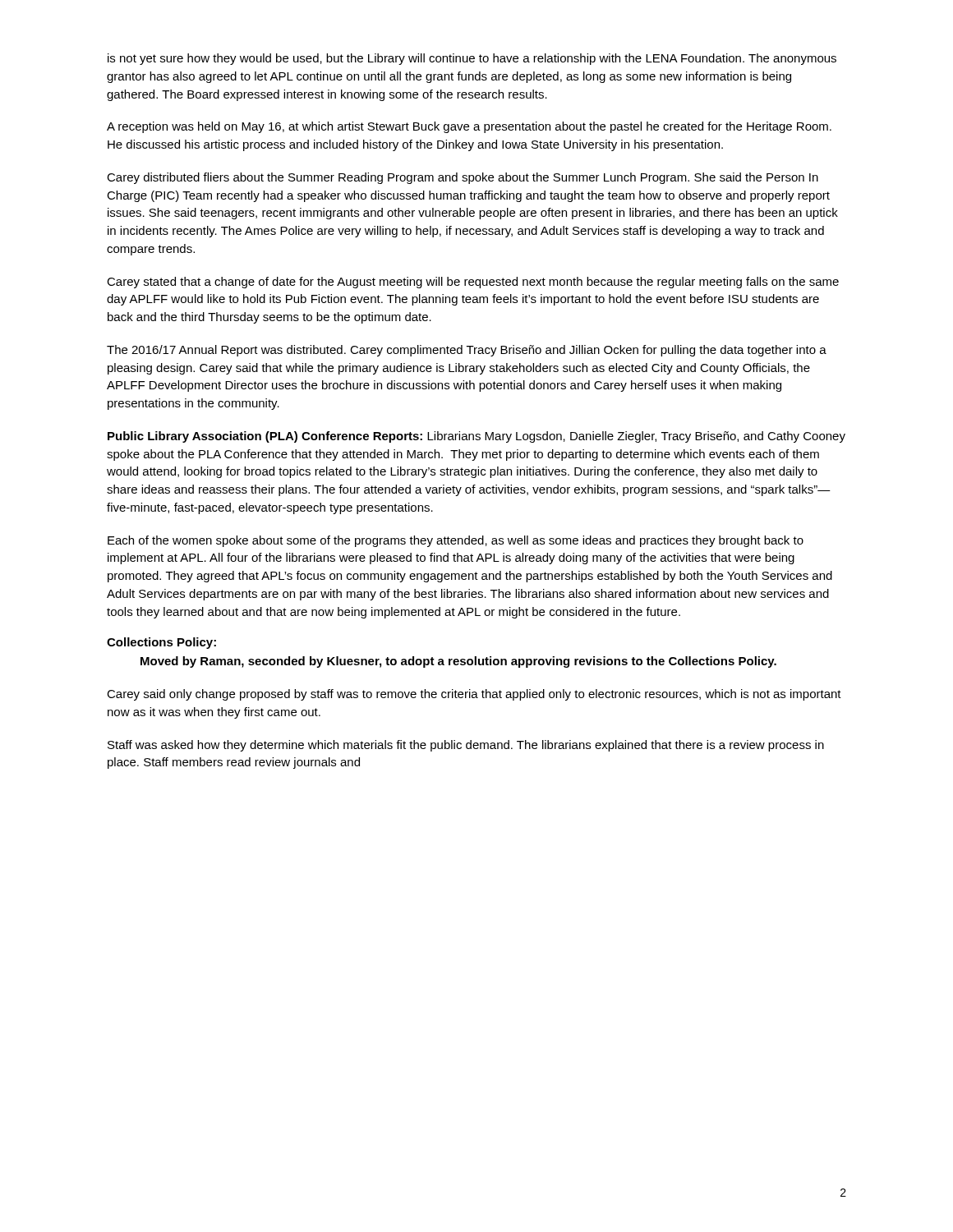The image size is (953, 1232).
Task: Locate the text block starting "Public Library Association (PLA) Conference"
Action: (476, 471)
